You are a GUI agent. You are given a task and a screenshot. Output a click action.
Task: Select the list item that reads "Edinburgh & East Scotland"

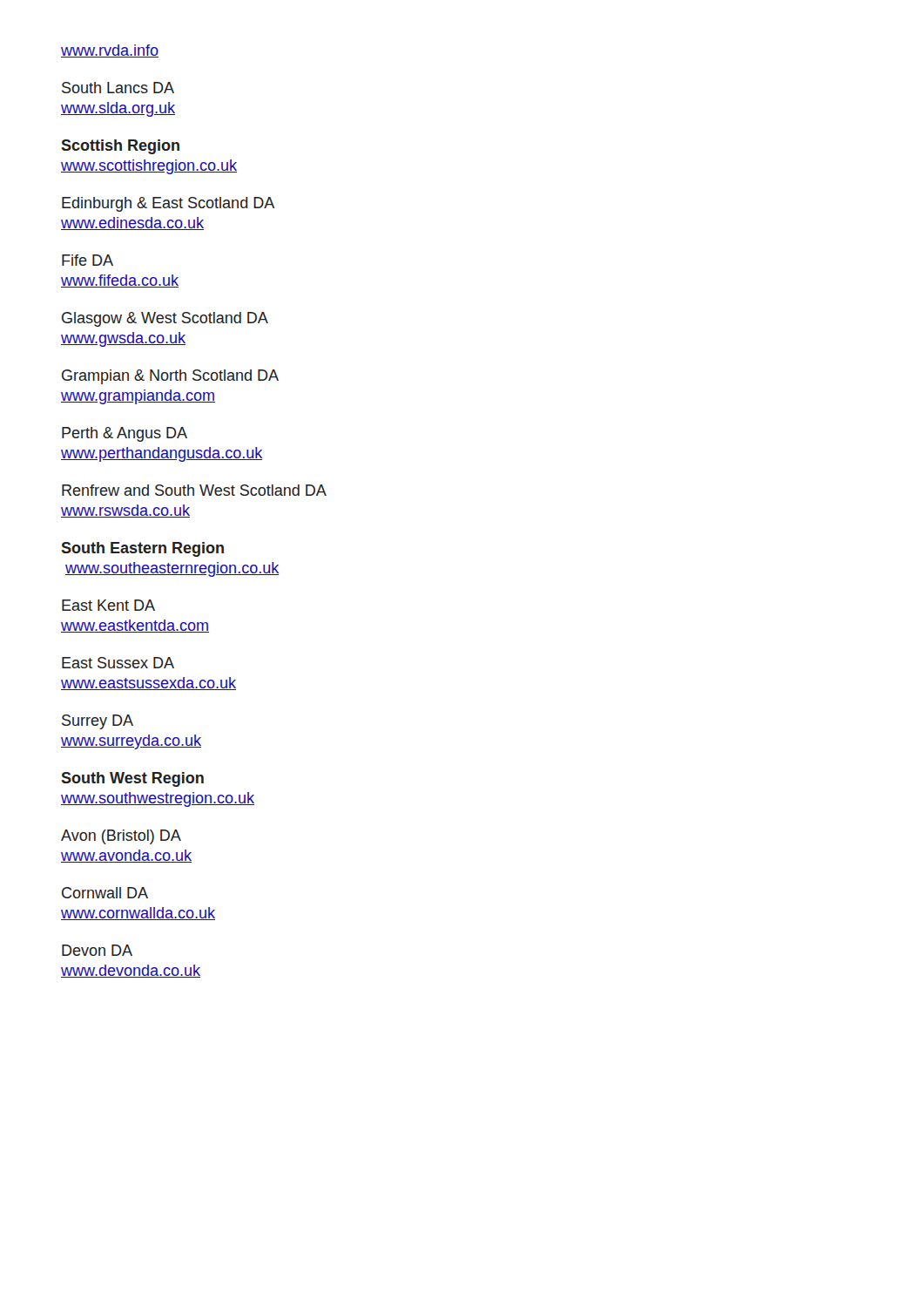coord(168,204)
